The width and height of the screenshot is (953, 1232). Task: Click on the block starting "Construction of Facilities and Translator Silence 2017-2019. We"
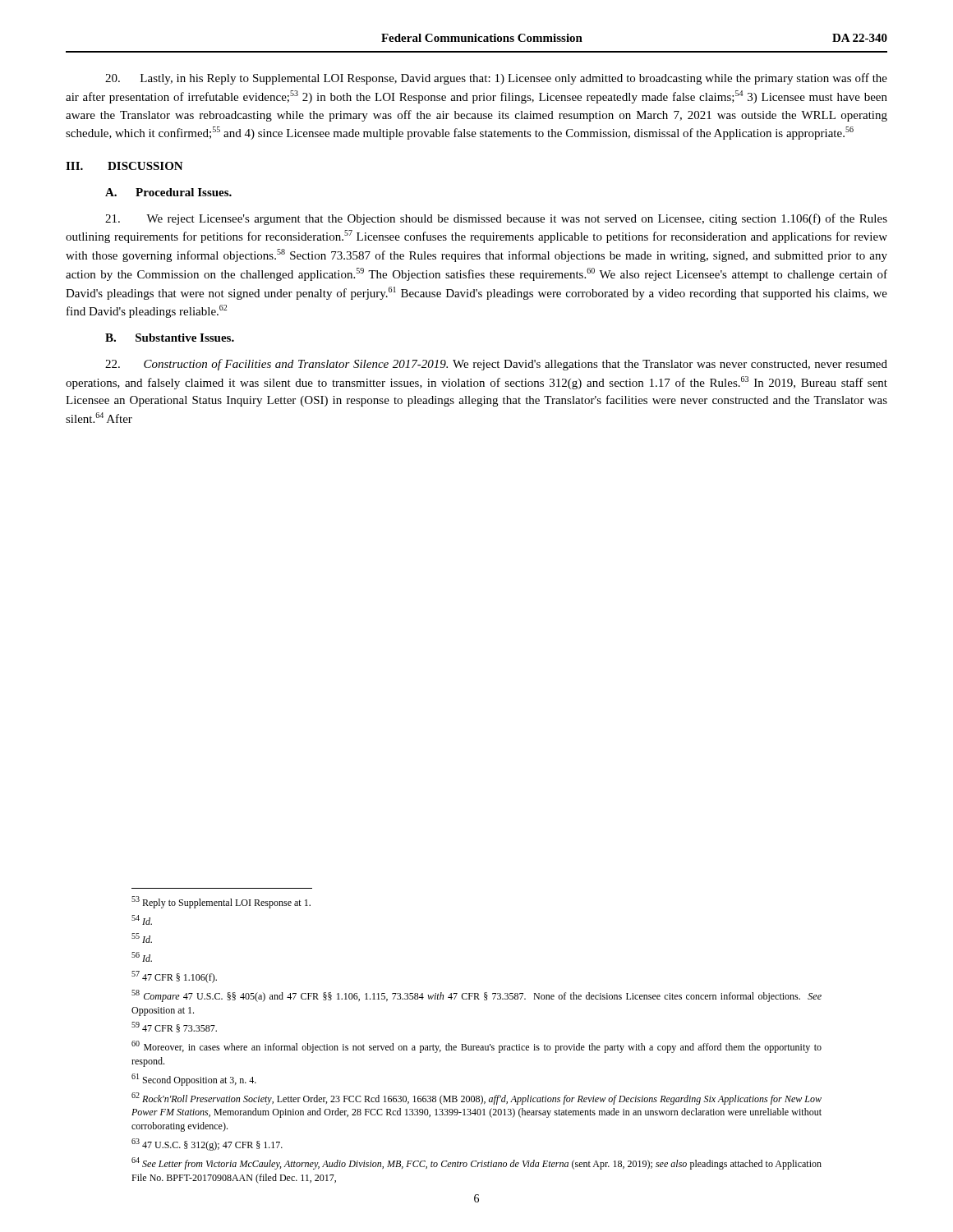[x=476, y=391]
